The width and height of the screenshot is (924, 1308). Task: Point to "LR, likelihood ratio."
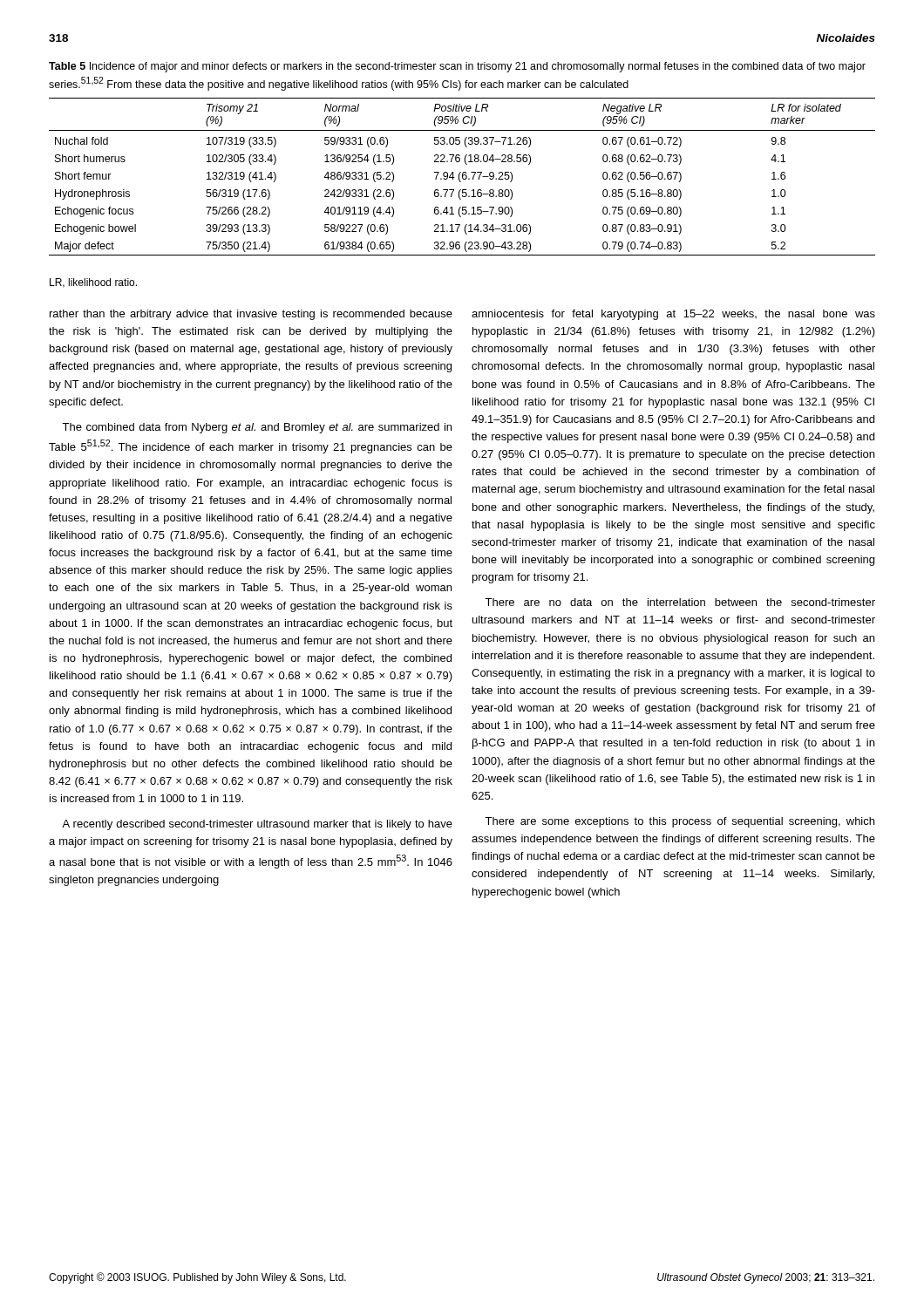coord(93,283)
